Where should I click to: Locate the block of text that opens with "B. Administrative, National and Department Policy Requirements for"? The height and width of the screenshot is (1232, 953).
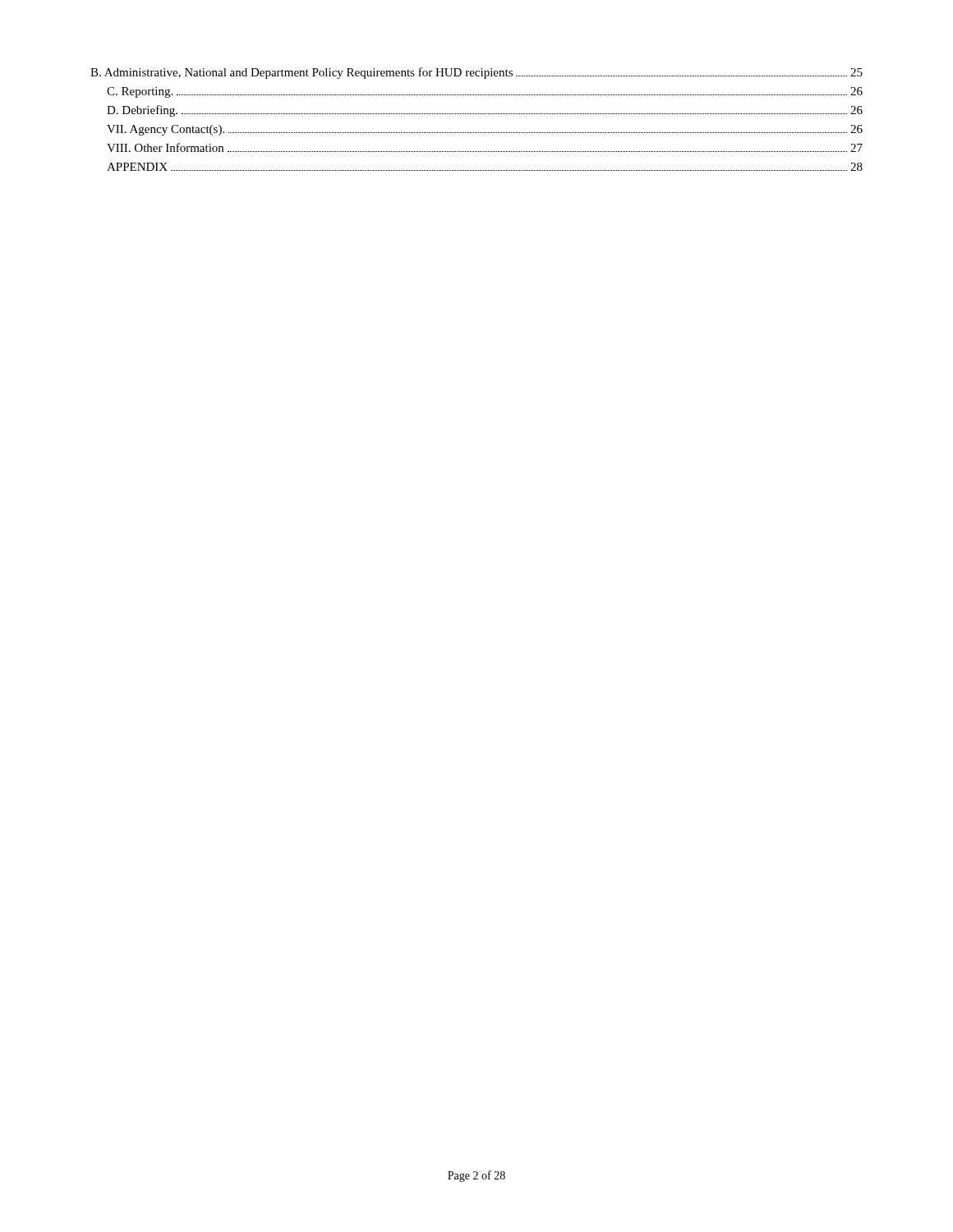[x=476, y=73]
